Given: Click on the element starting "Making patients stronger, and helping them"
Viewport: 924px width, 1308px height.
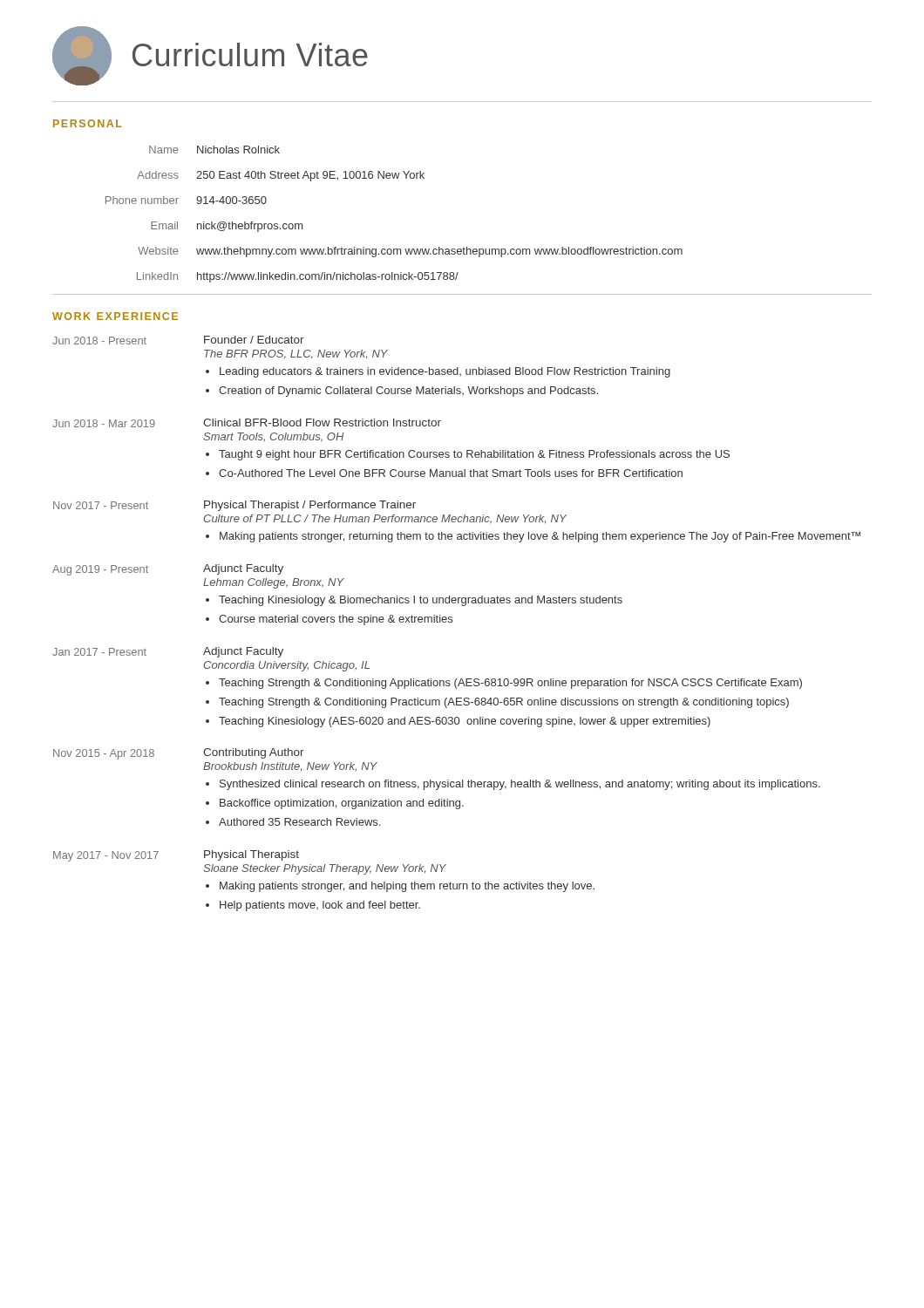Looking at the screenshot, I should click(x=407, y=886).
